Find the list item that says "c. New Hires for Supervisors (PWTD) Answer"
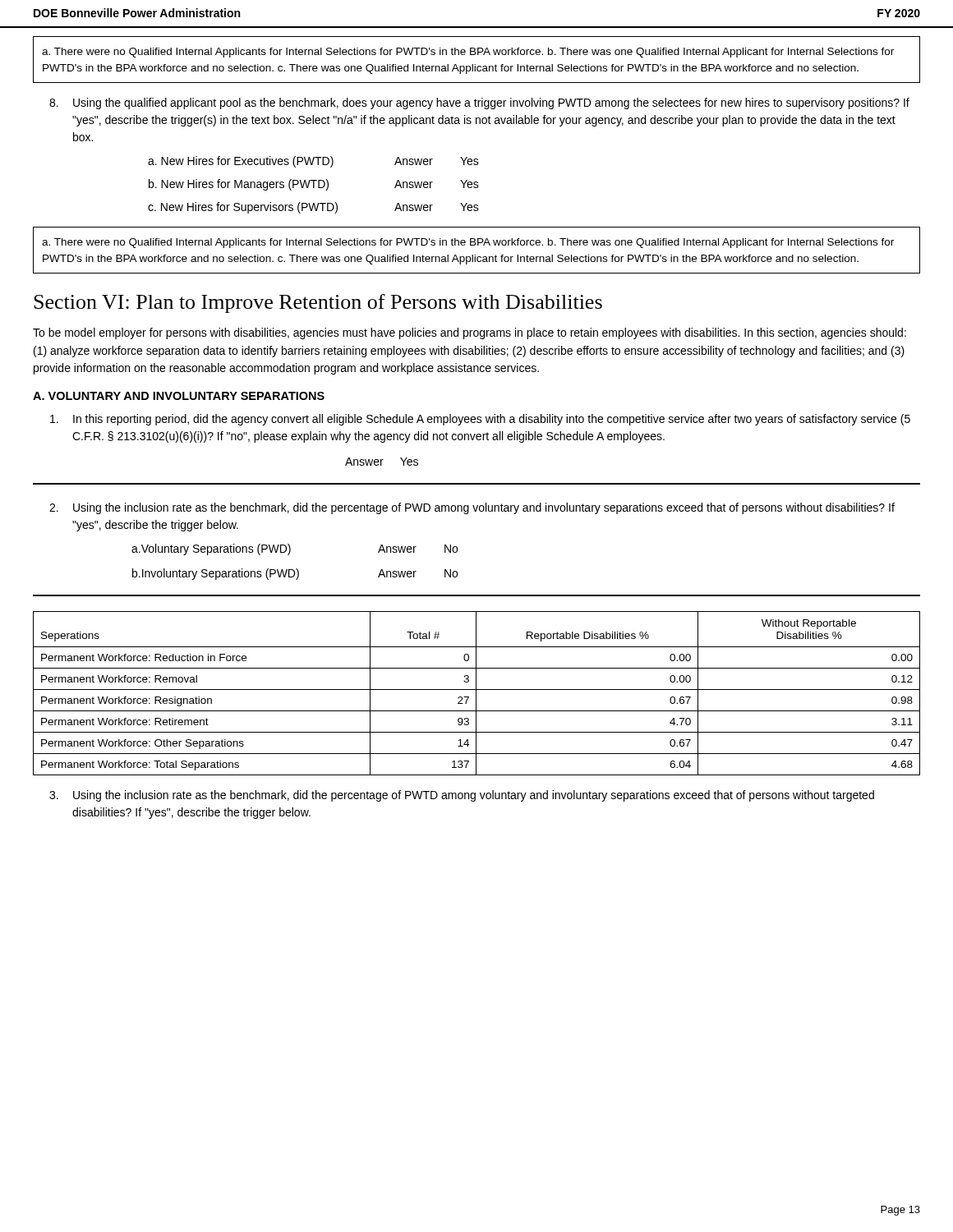This screenshot has height=1232, width=953. [x=313, y=207]
